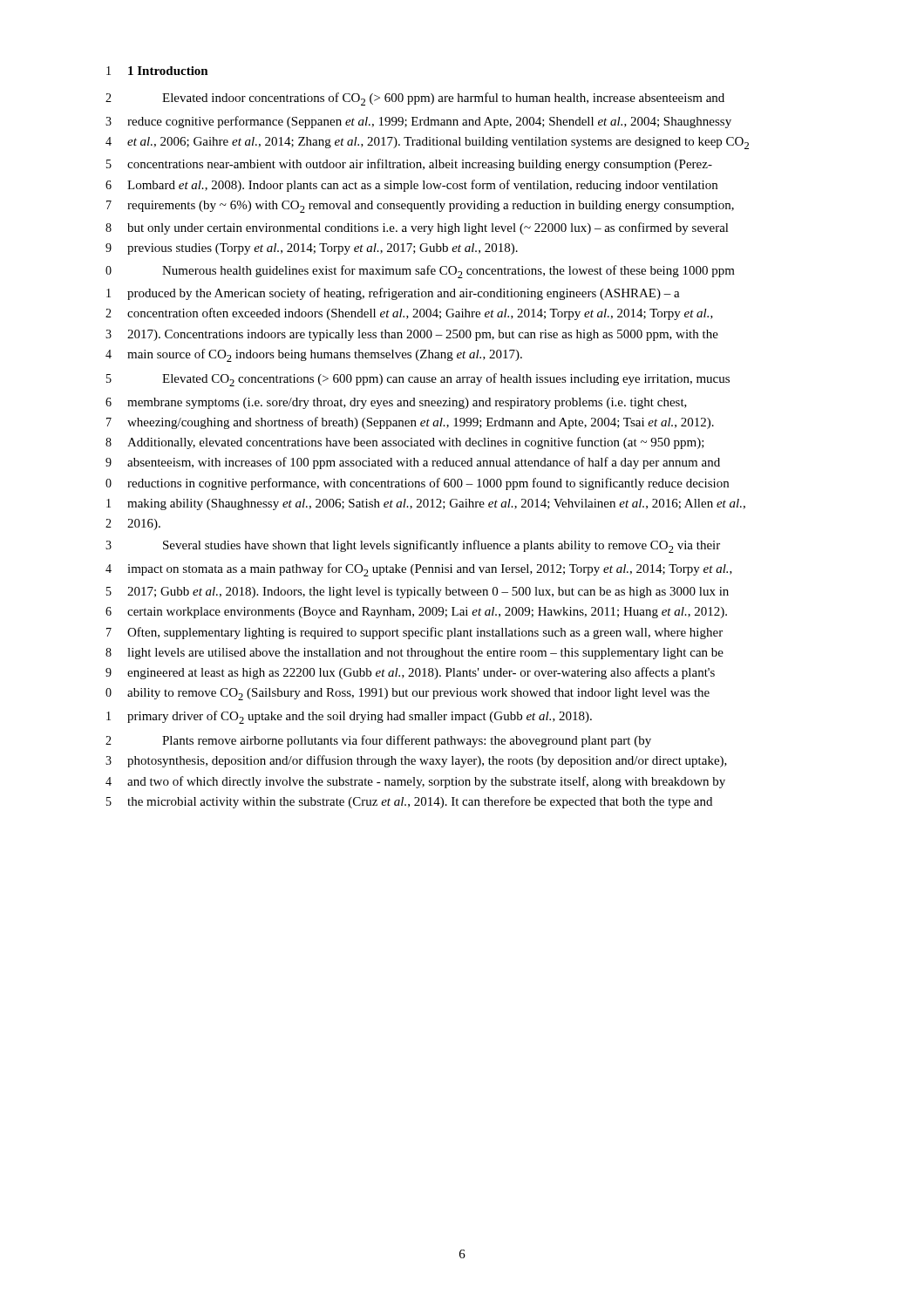Screen dimensions: 1308x924
Task: Locate the text block that reads "2 Plants remove airborne"
Action: (462, 771)
